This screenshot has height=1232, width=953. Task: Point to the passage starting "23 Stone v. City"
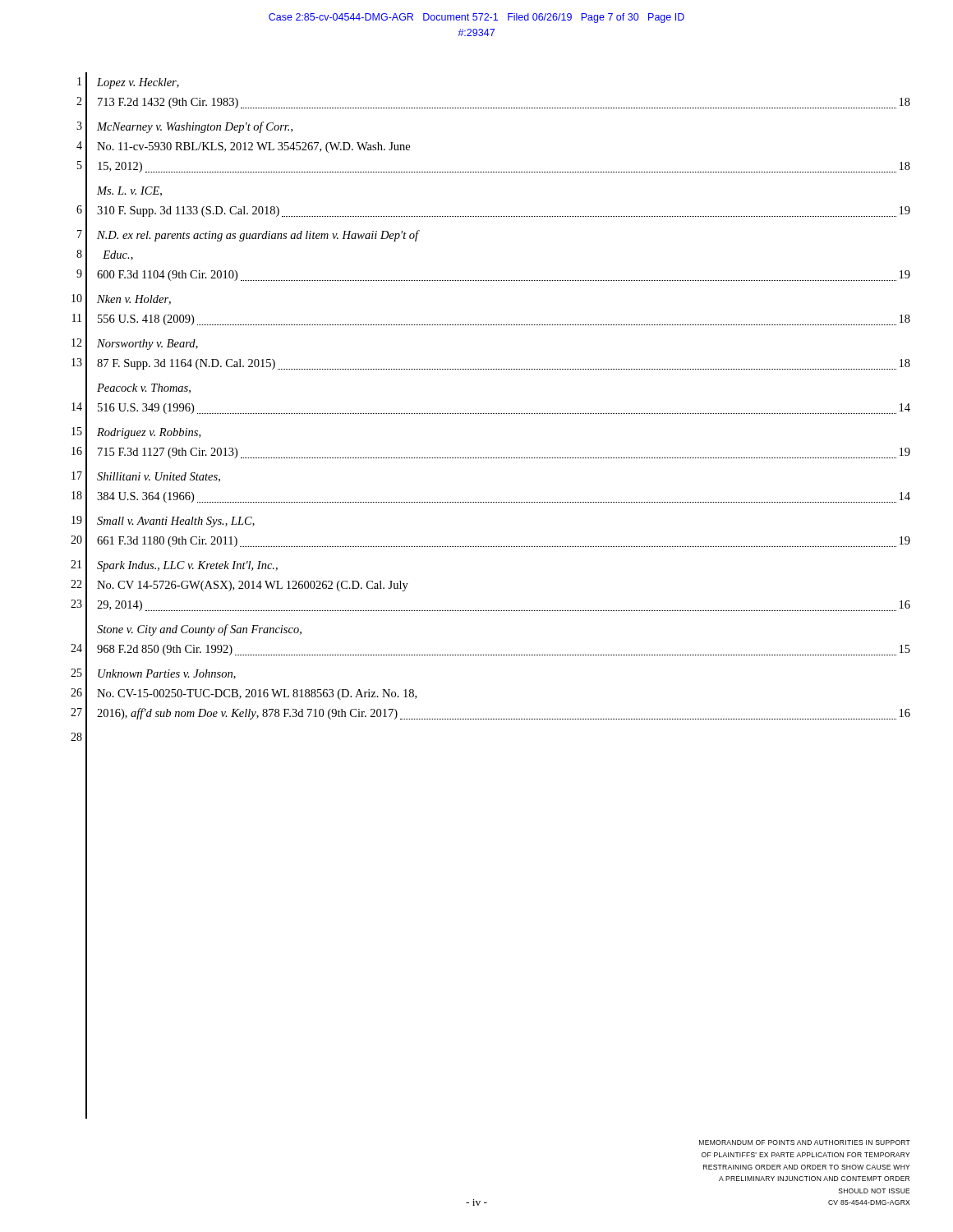(x=193, y=630)
